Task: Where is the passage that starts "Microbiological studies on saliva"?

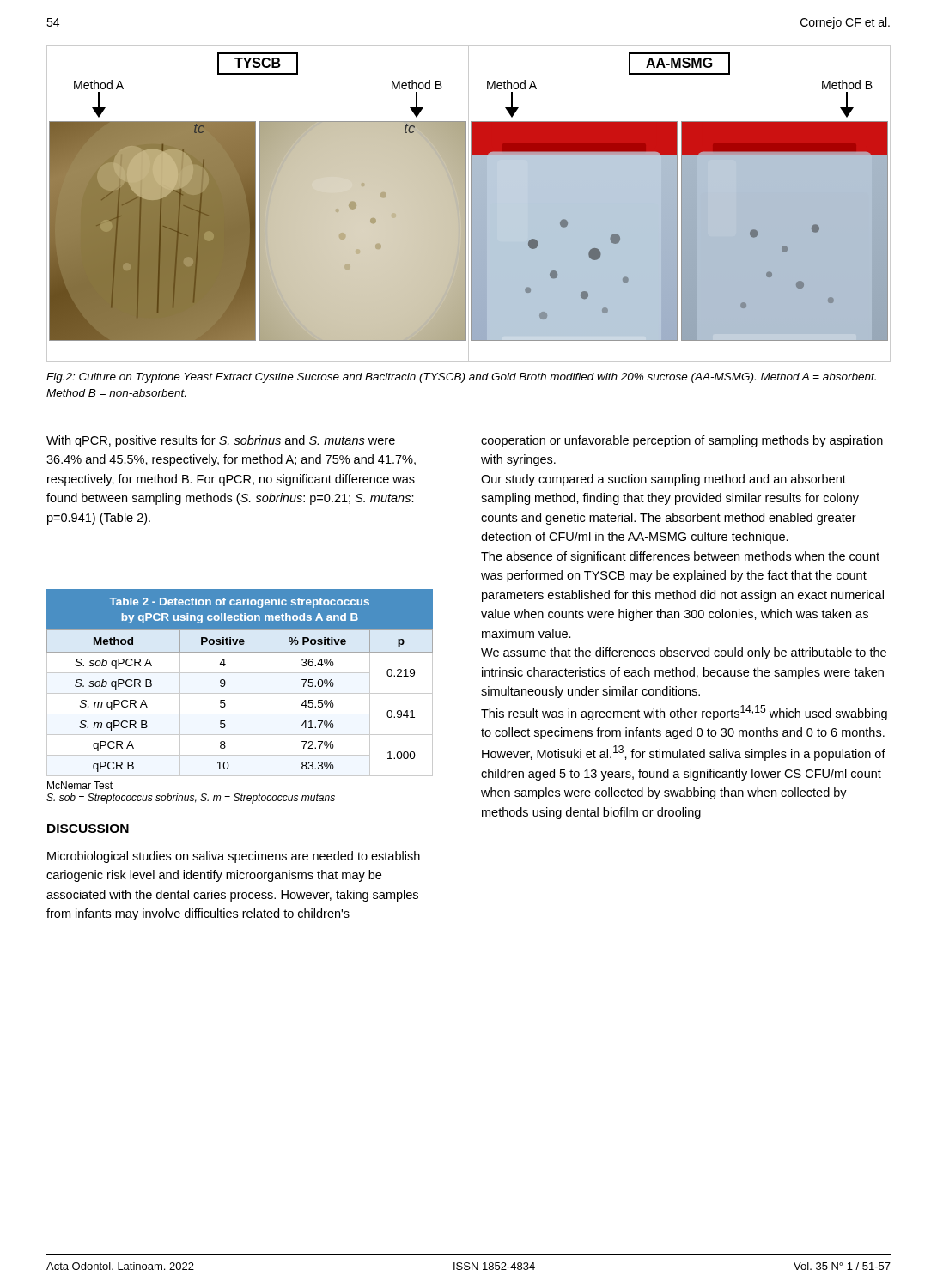Action: point(233,885)
